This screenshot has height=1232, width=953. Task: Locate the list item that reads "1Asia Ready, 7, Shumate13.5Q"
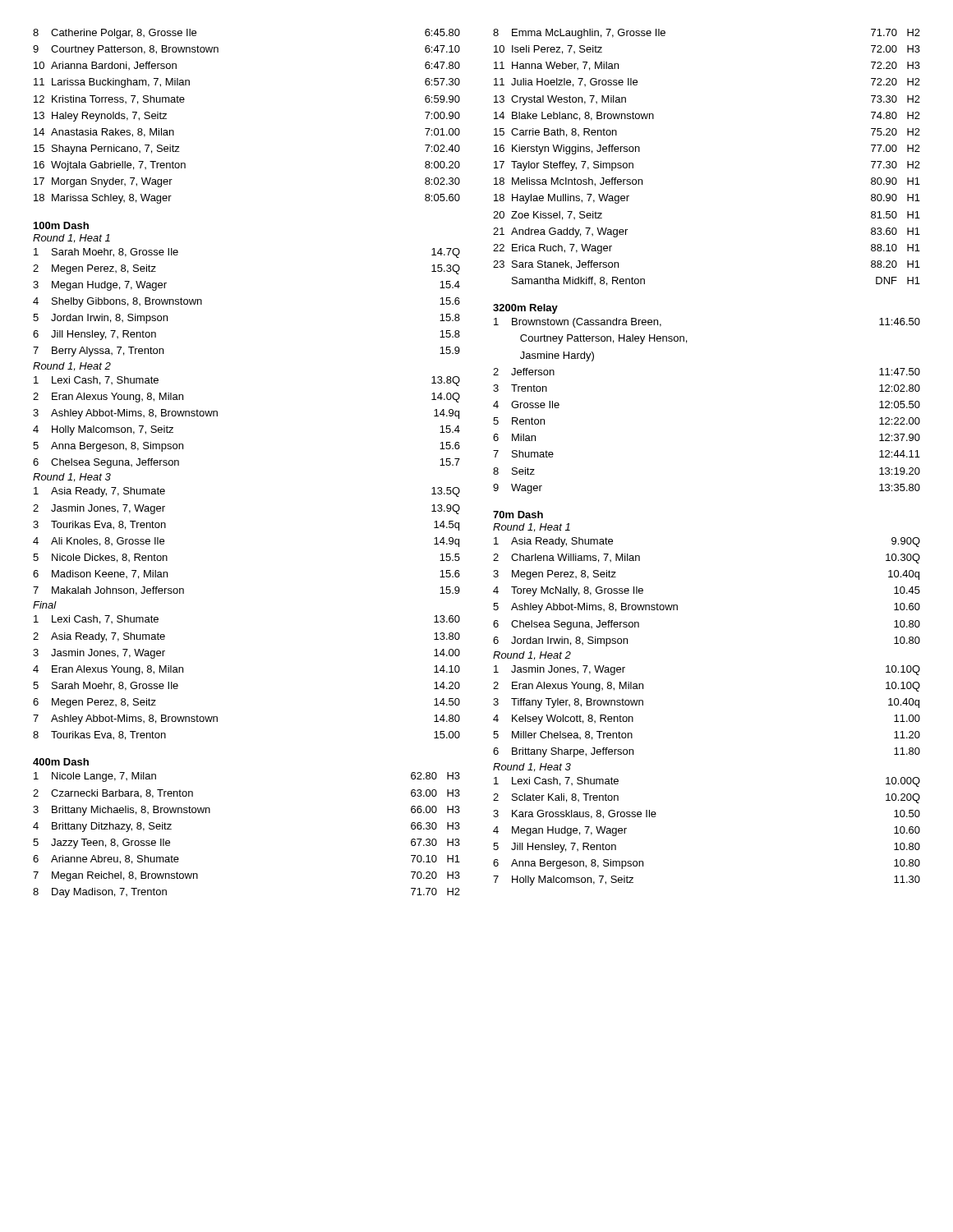(x=104, y=492)
